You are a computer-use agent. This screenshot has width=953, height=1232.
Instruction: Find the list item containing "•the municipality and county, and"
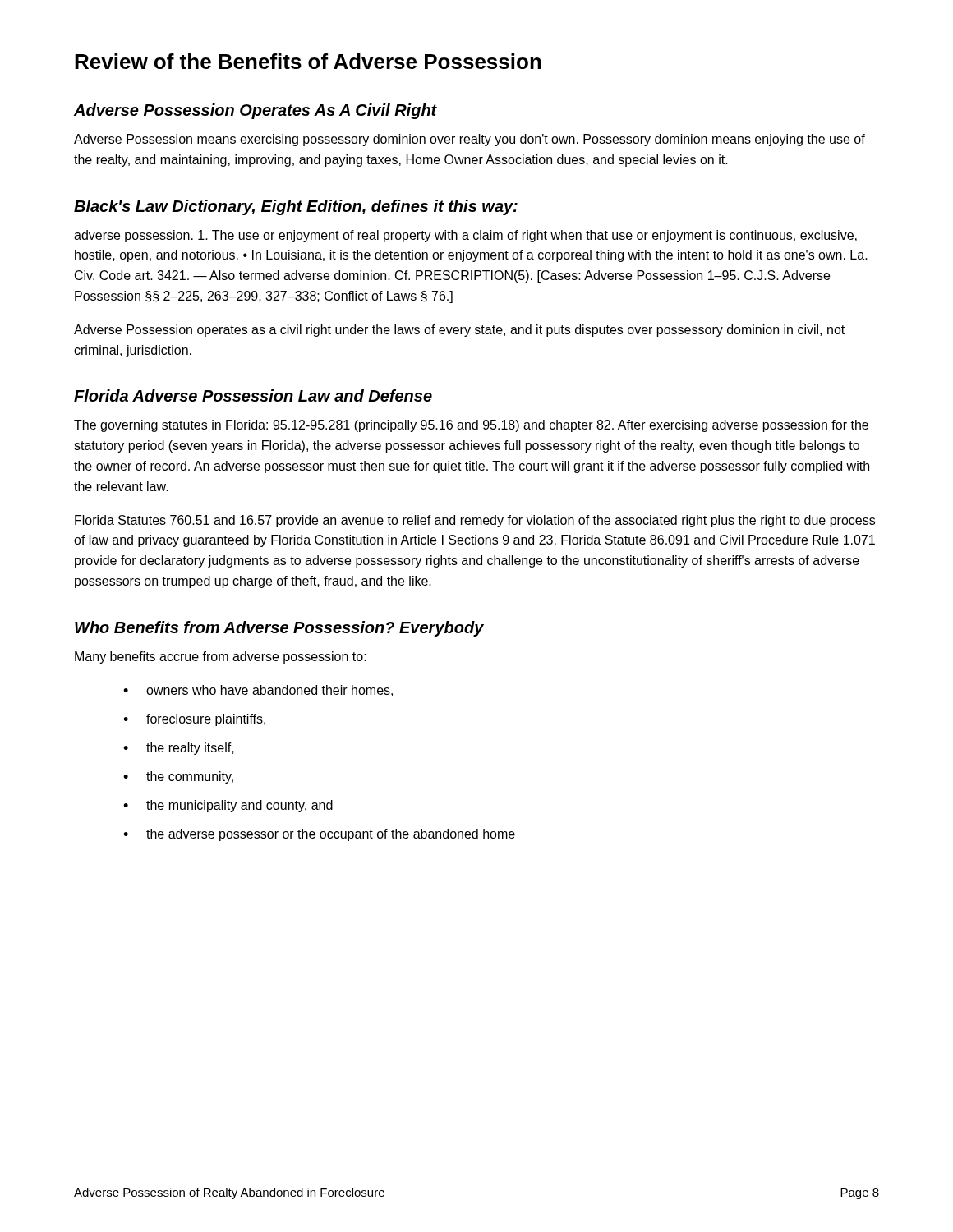pos(228,806)
